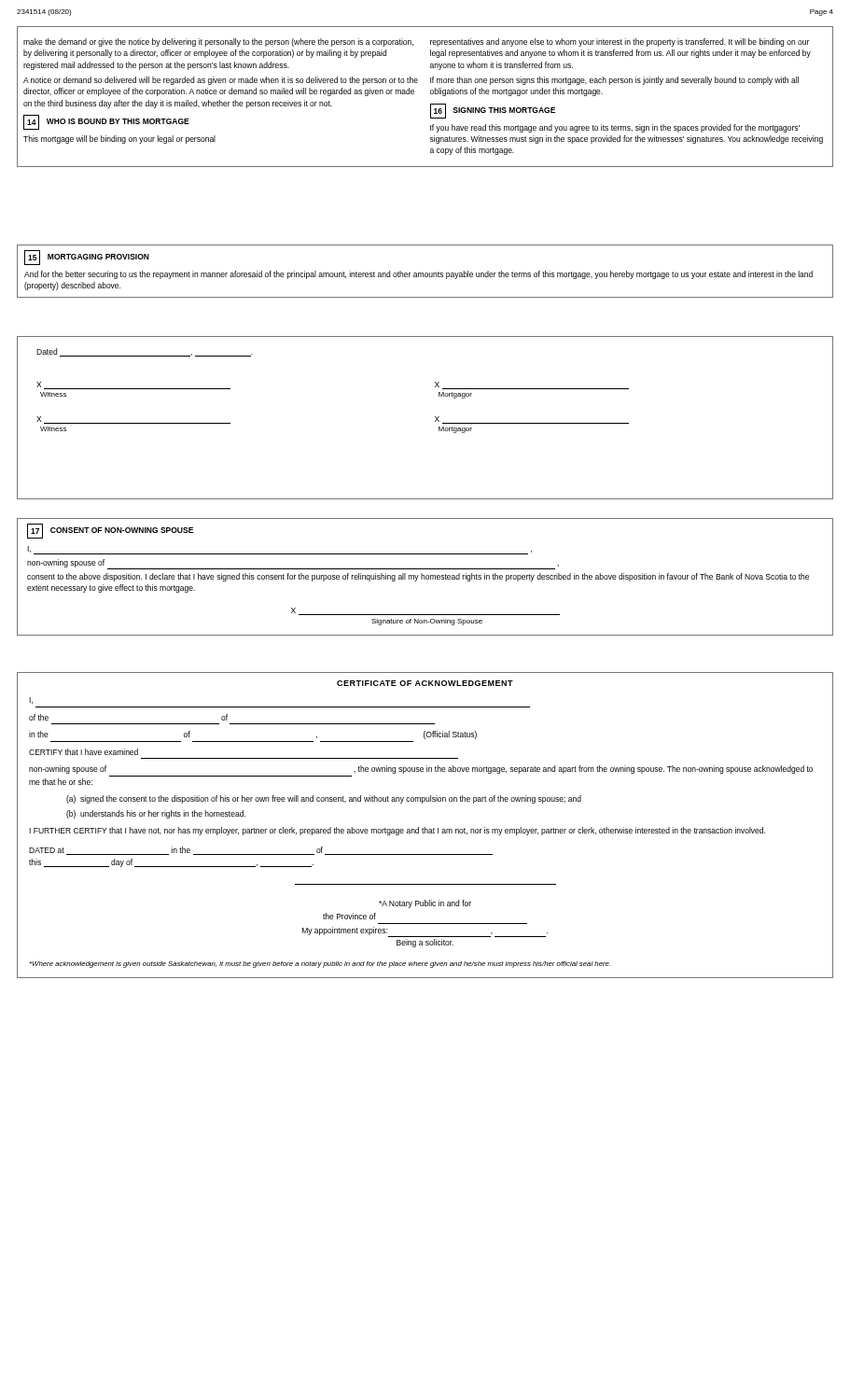Find the block starting "Certificate of Acknowledgement"
Screen dimensions: 1400x850
click(425, 683)
